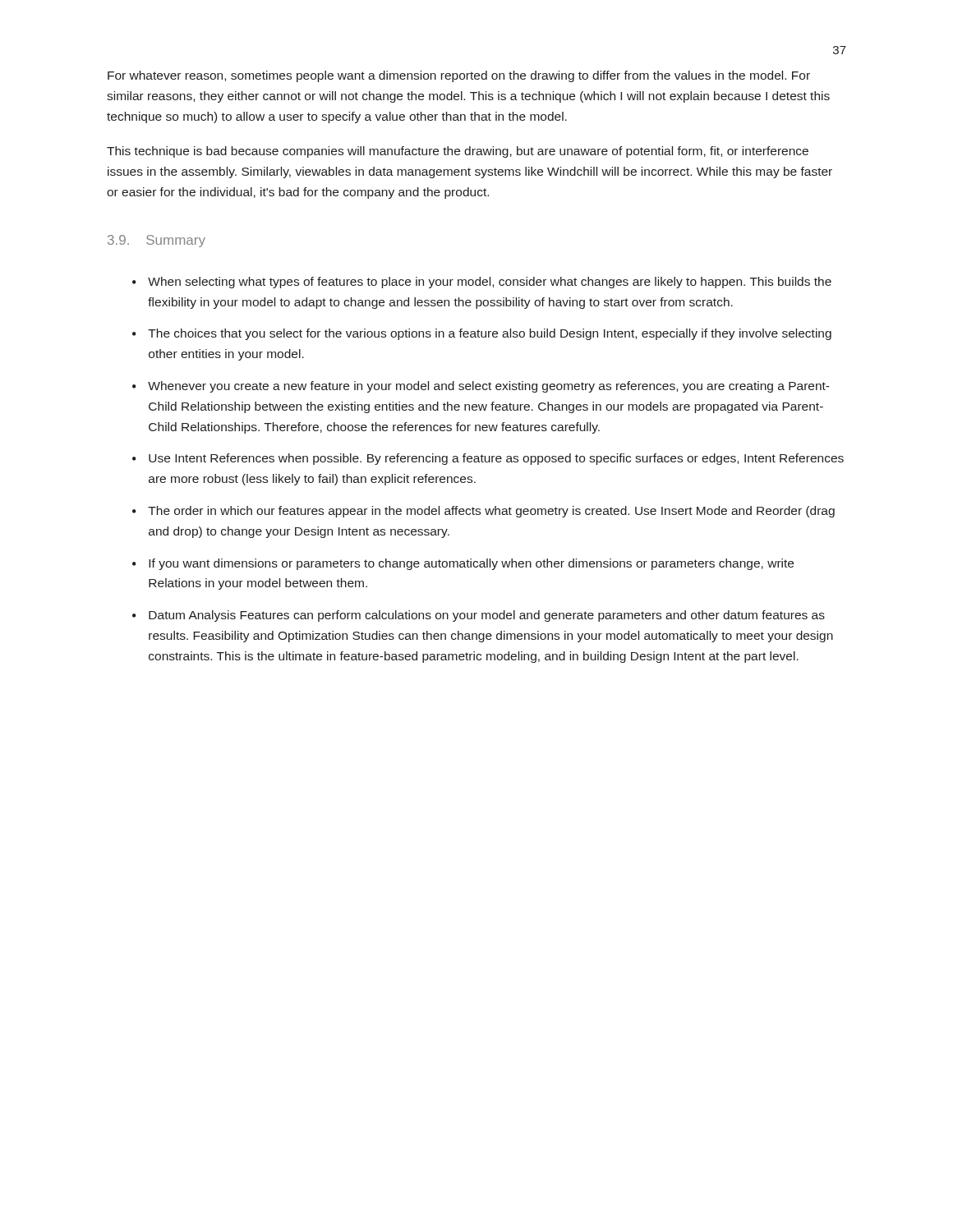
Task: Point to the block beginning "• If you want"
Action: [489, 574]
